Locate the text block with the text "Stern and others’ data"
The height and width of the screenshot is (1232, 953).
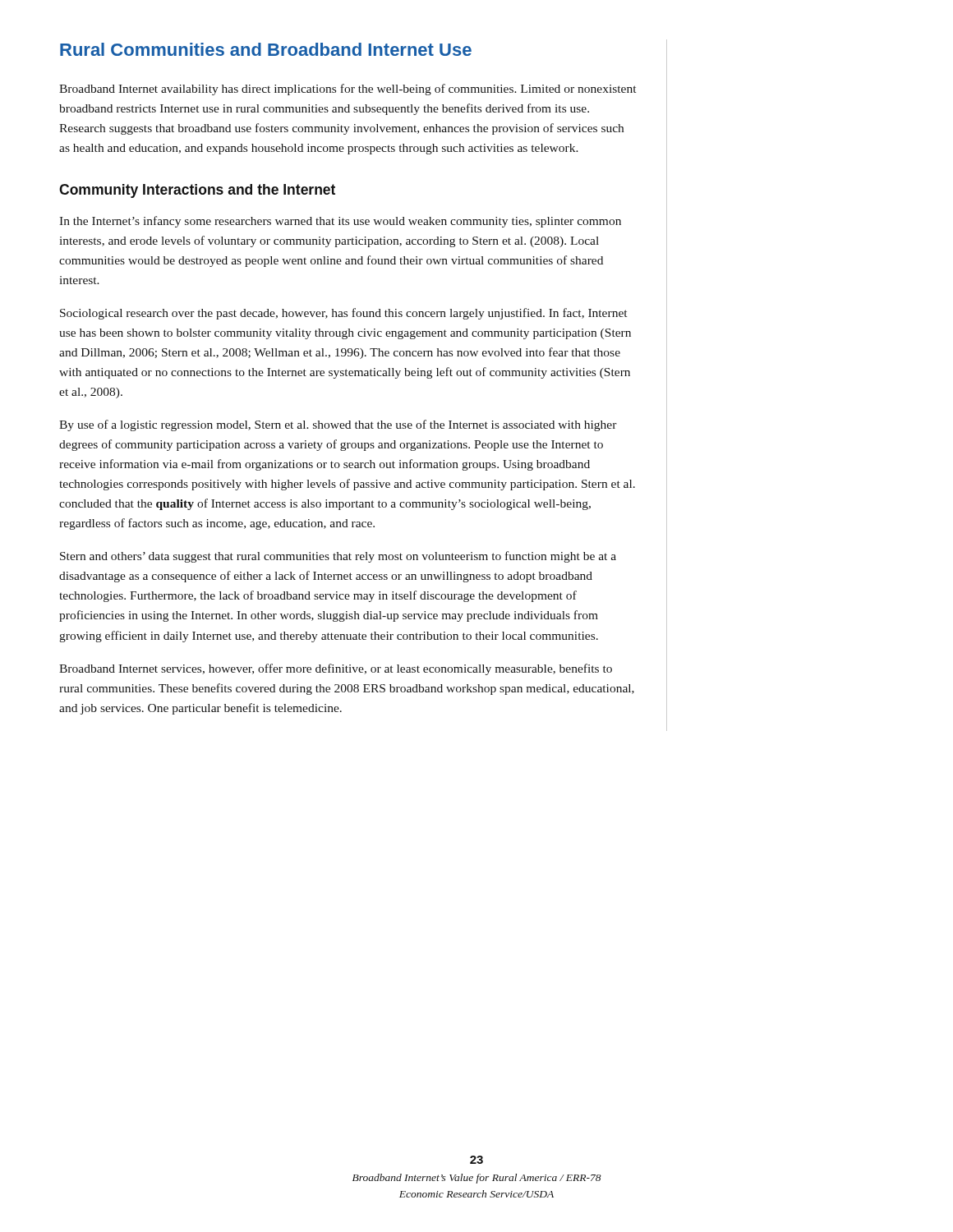(x=348, y=596)
